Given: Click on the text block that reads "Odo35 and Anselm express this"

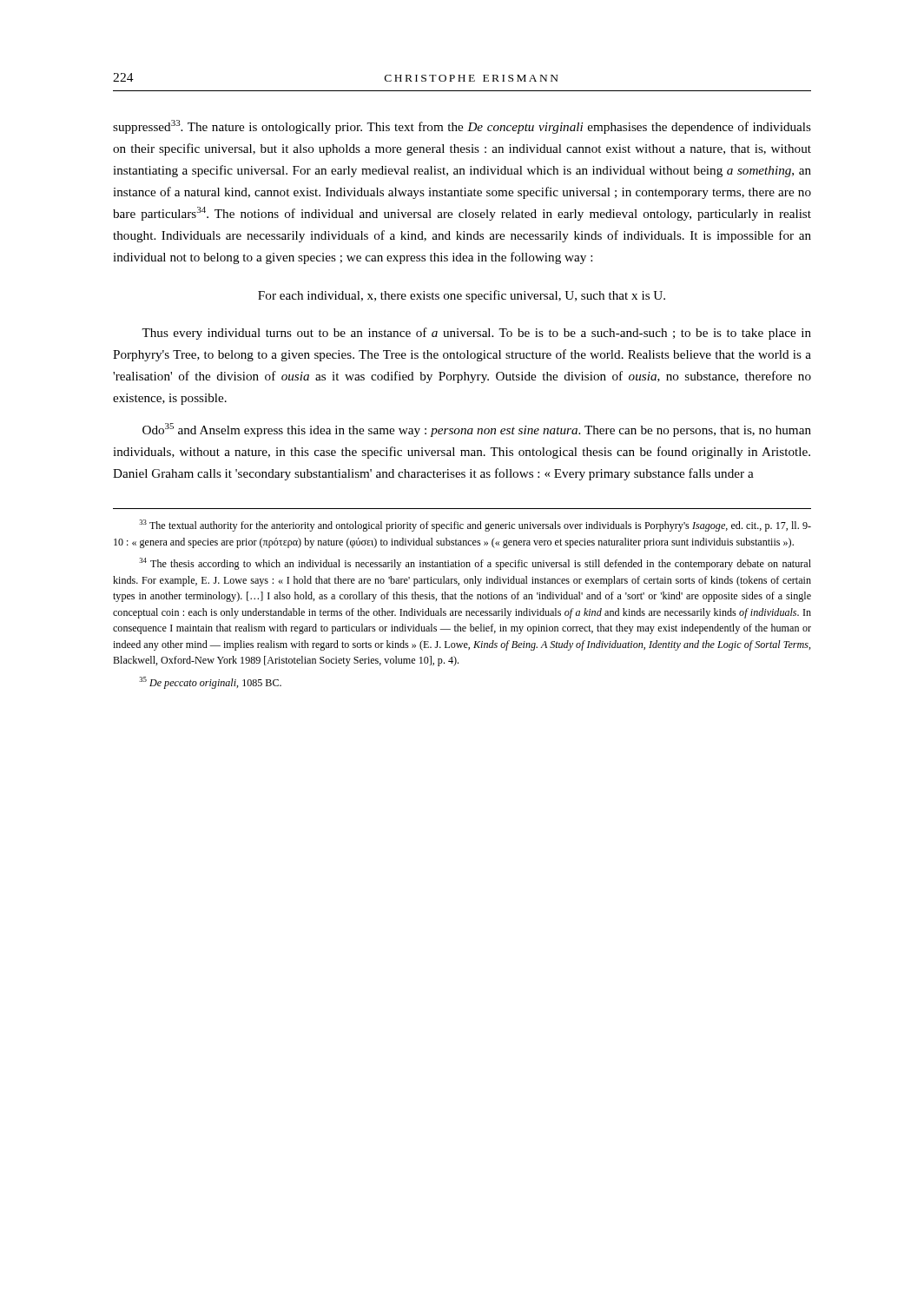Looking at the screenshot, I should (x=462, y=451).
